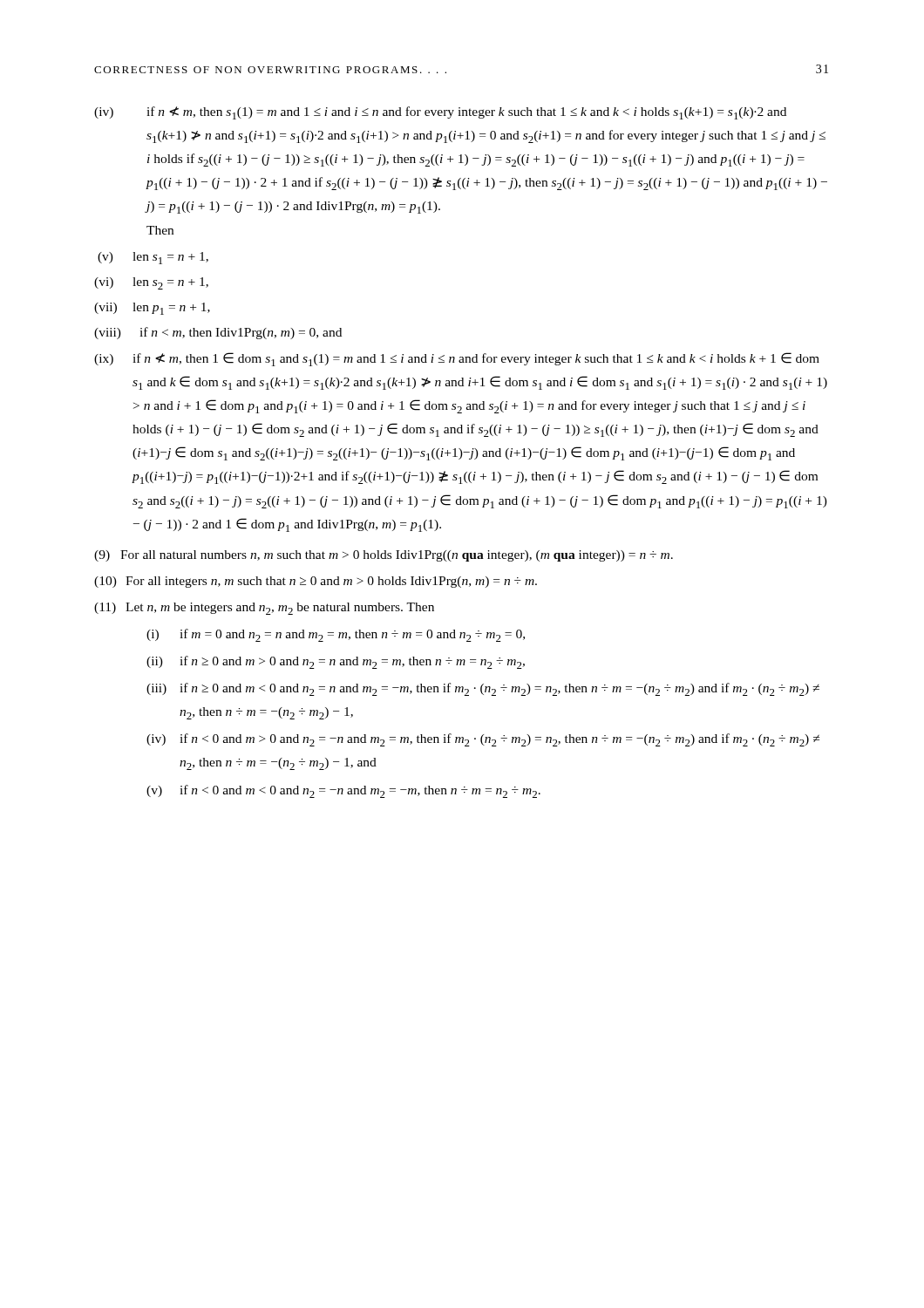Where is the passage that starts "(viii) if n < m,"?
The image size is (924, 1308).
(218, 333)
